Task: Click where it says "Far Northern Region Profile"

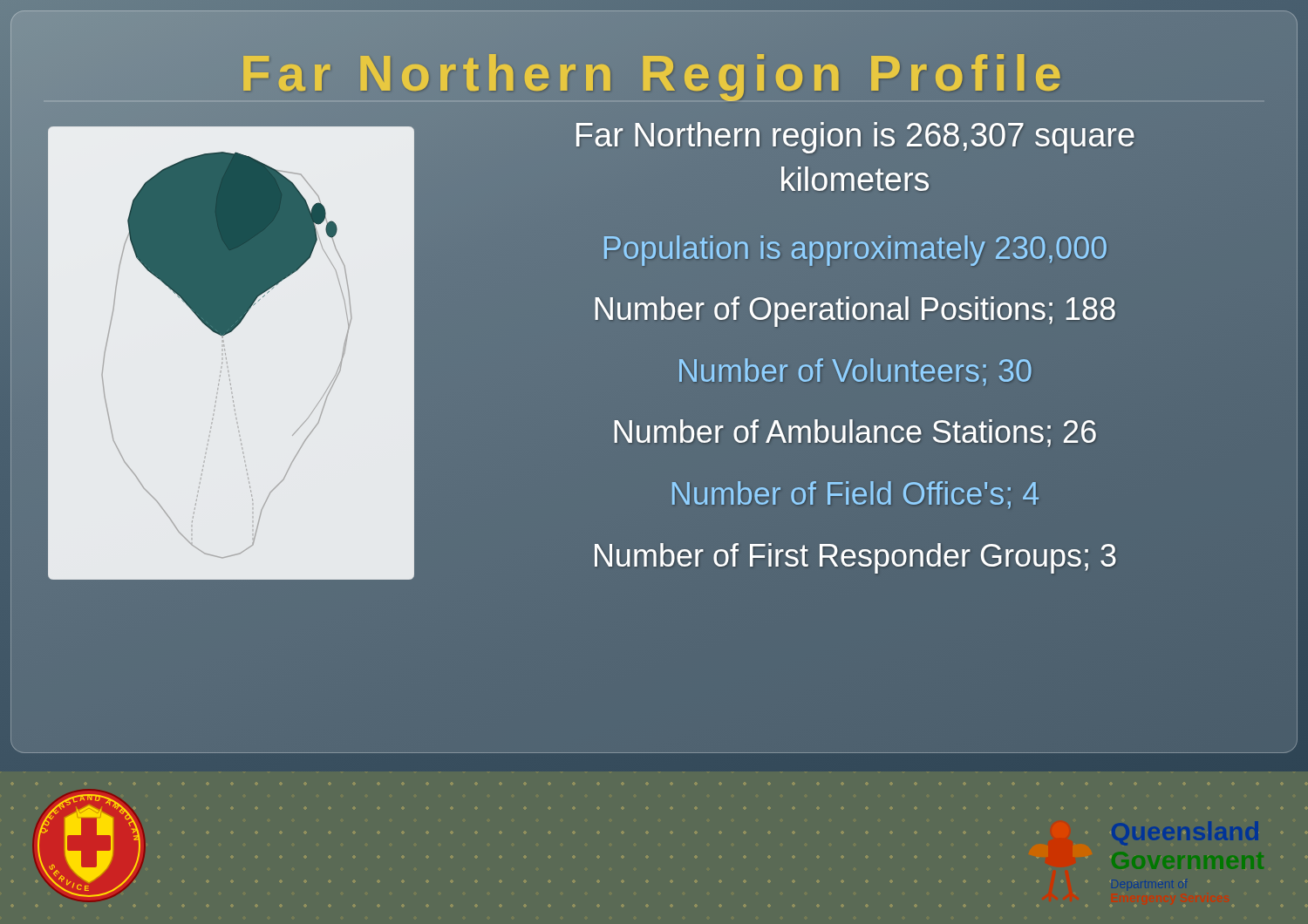Action: 654,63
